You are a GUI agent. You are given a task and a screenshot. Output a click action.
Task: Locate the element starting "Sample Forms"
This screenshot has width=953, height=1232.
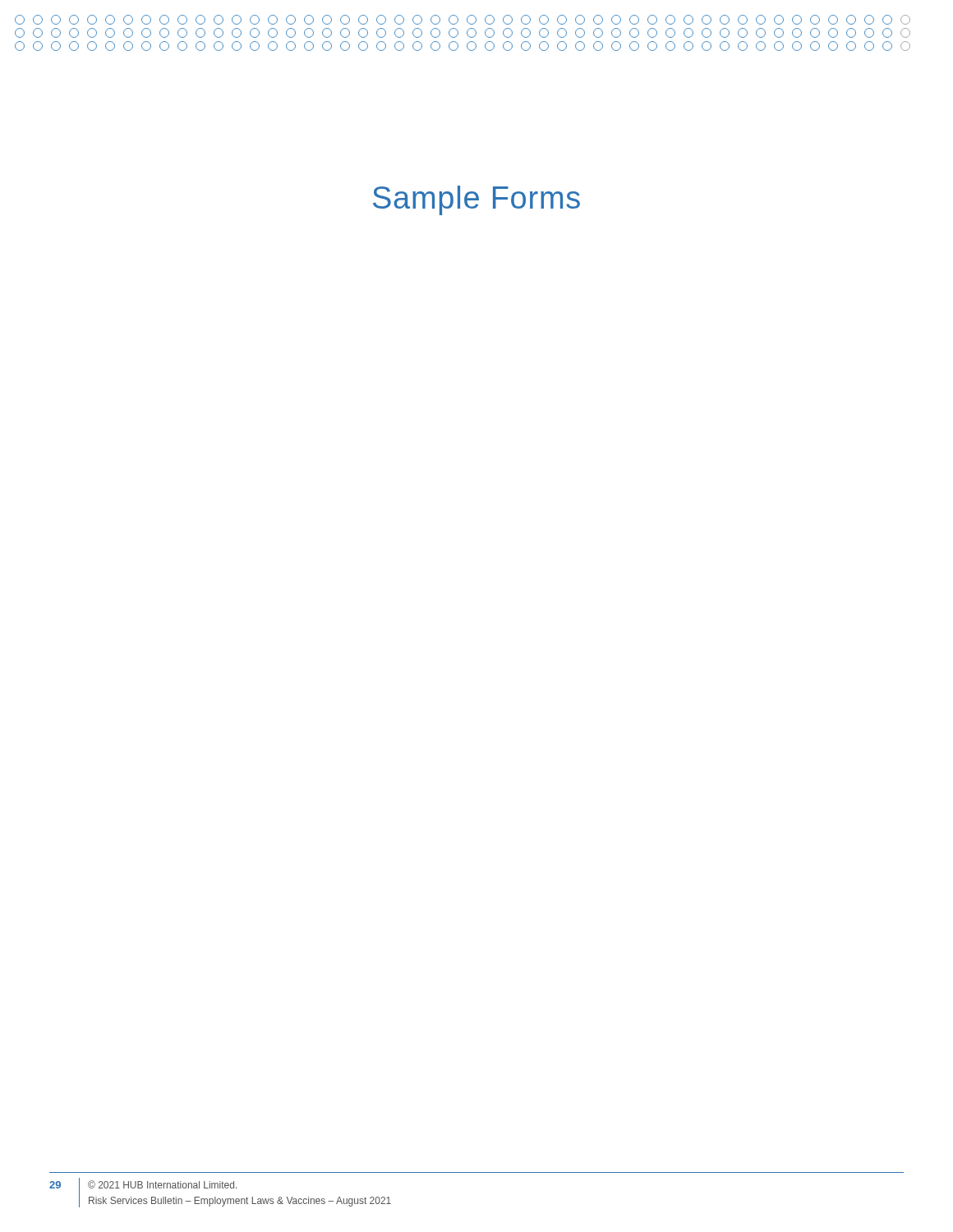(476, 198)
